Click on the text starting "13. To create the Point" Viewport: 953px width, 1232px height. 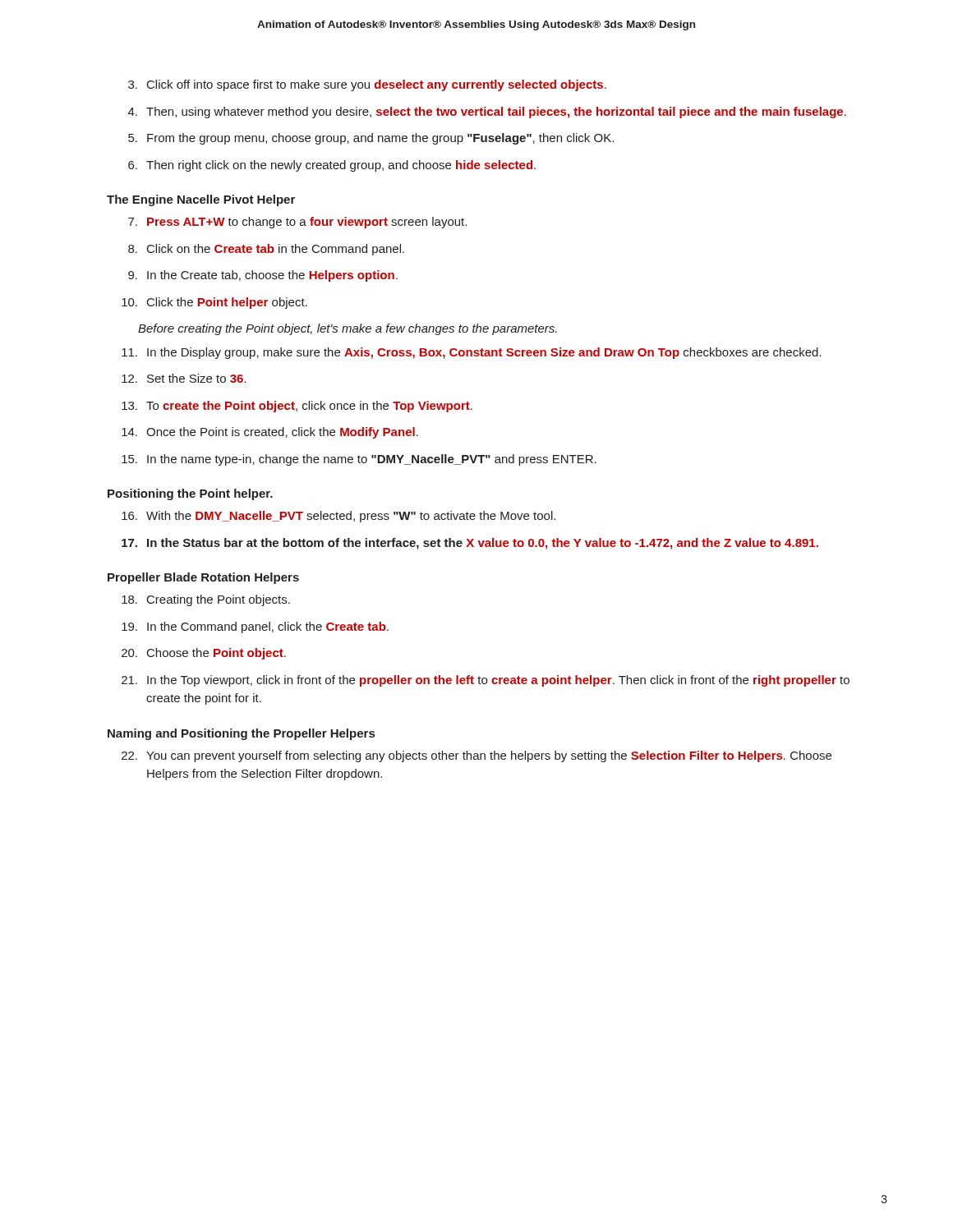[x=297, y=407]
